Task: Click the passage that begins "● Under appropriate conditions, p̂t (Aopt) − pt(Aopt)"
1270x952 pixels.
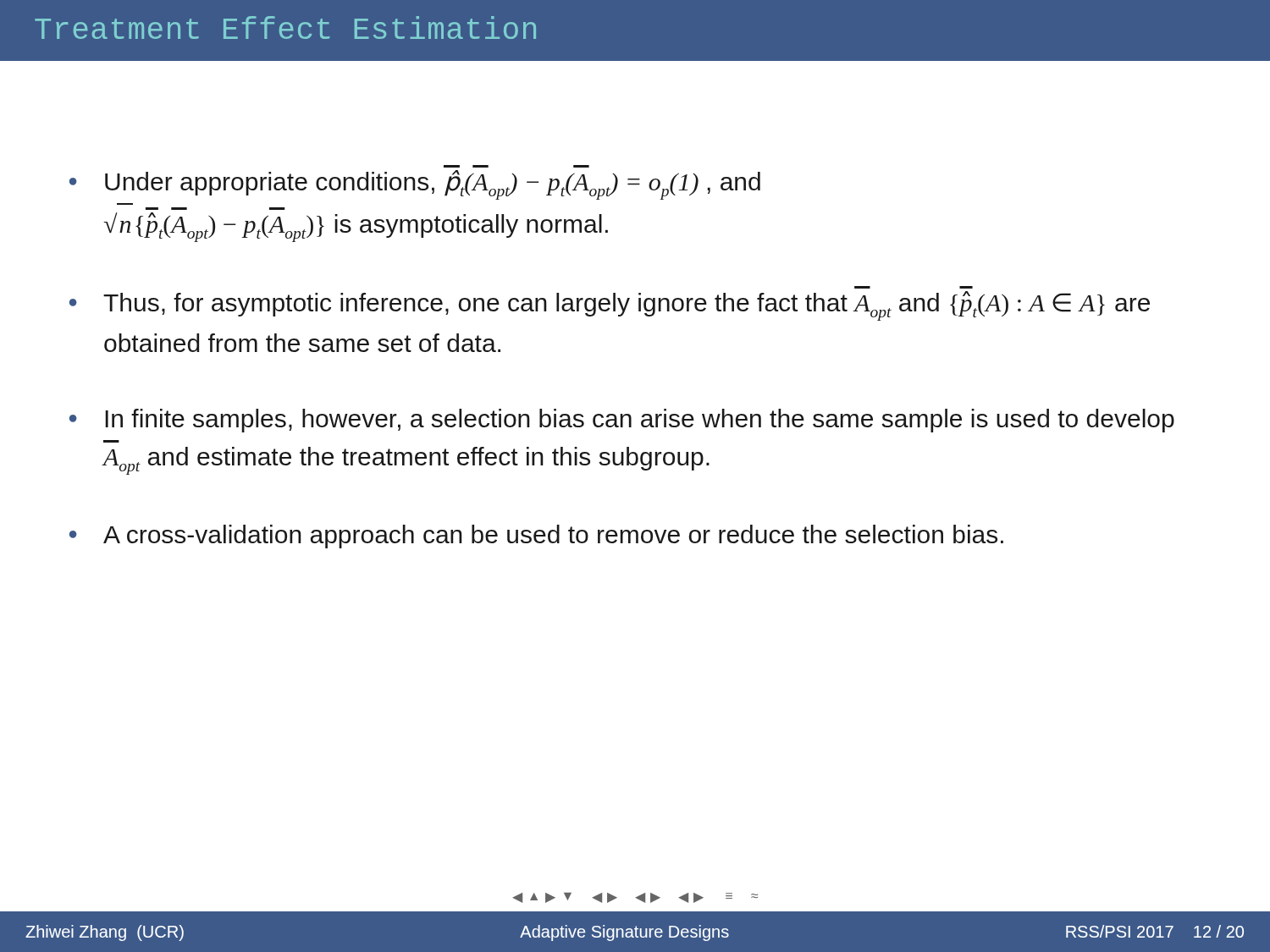Action: pos(415,185)
